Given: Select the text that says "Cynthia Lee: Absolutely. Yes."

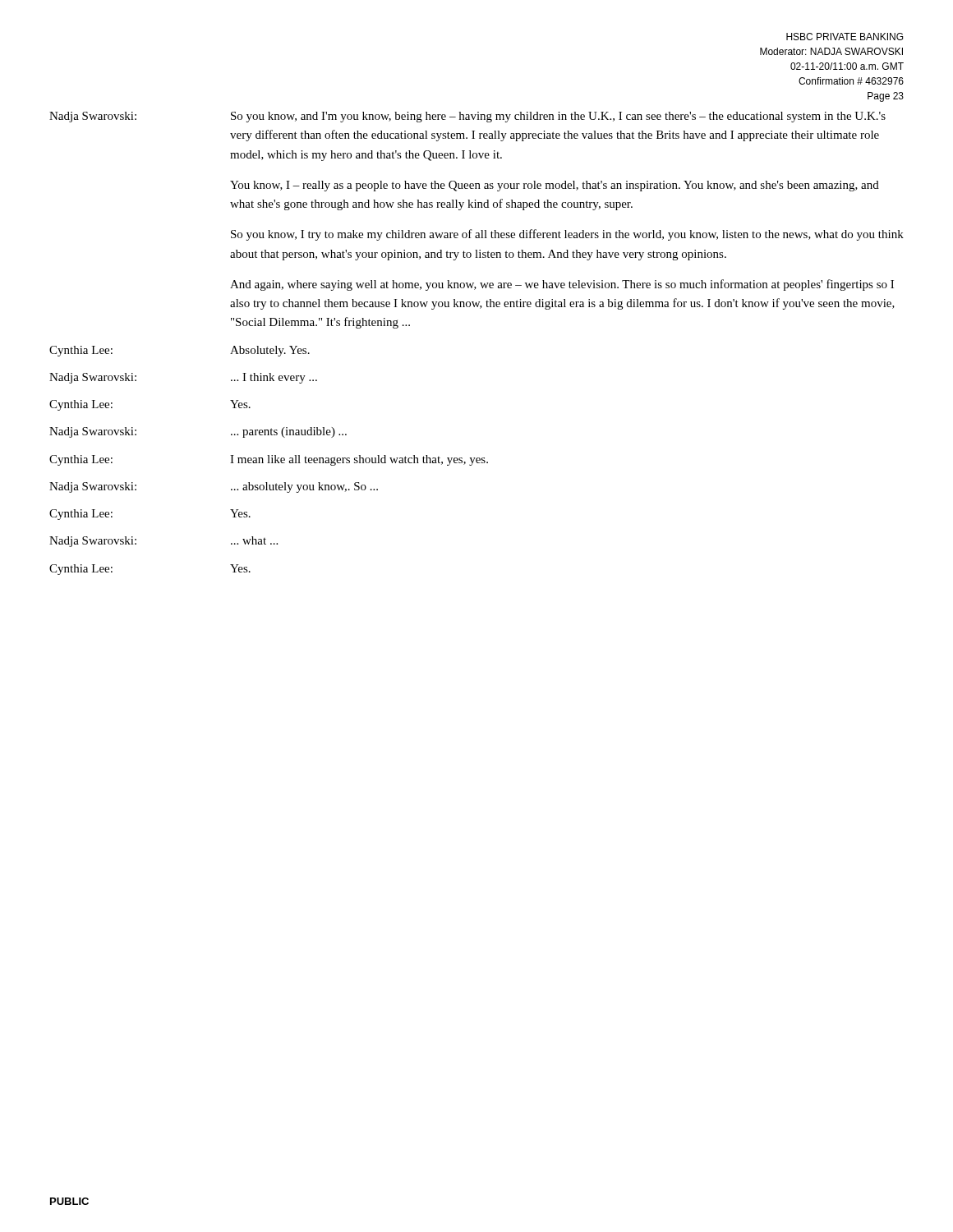Looking at the screenshot, I should (84, 351).
